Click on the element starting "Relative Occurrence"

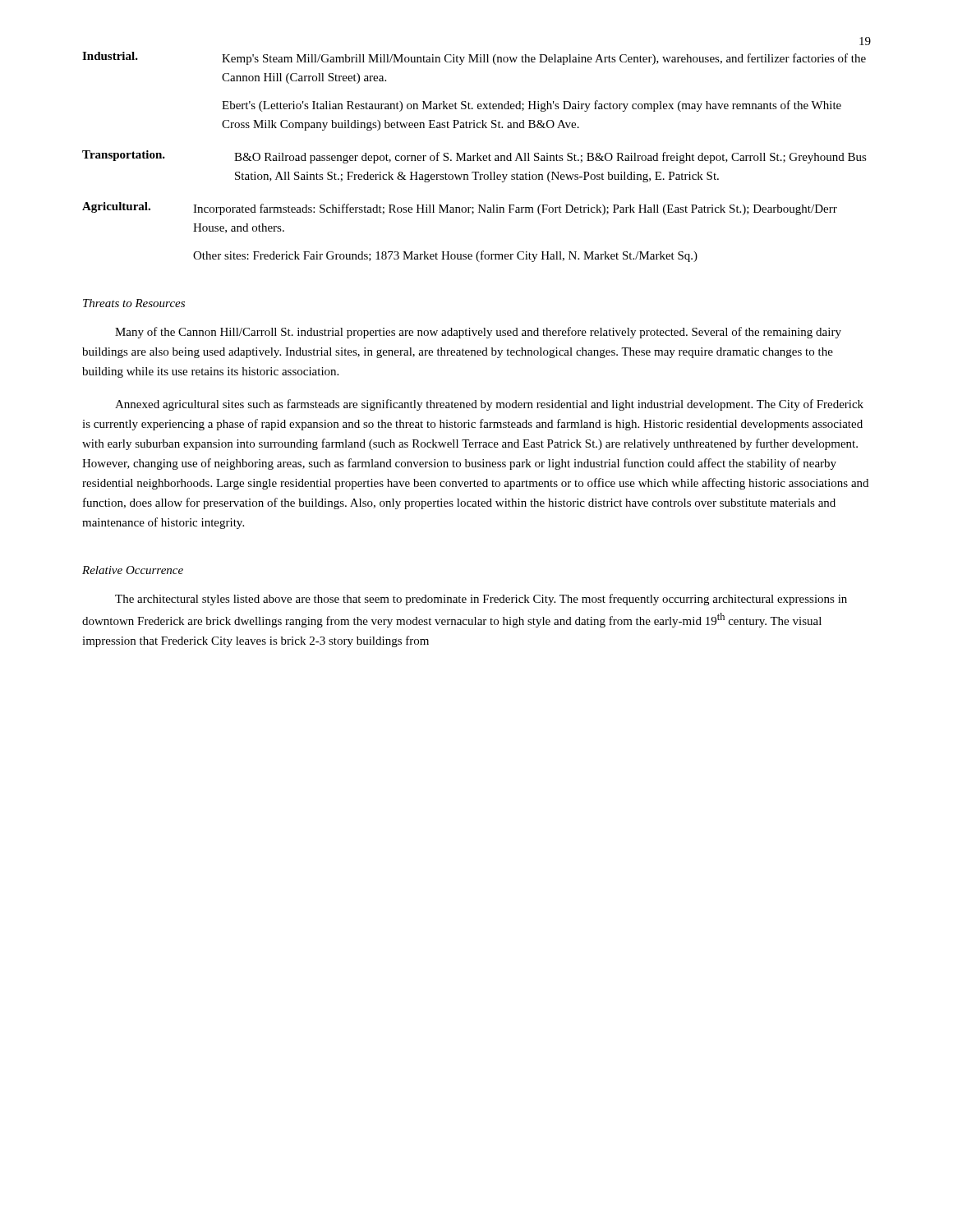pos(133,570)
